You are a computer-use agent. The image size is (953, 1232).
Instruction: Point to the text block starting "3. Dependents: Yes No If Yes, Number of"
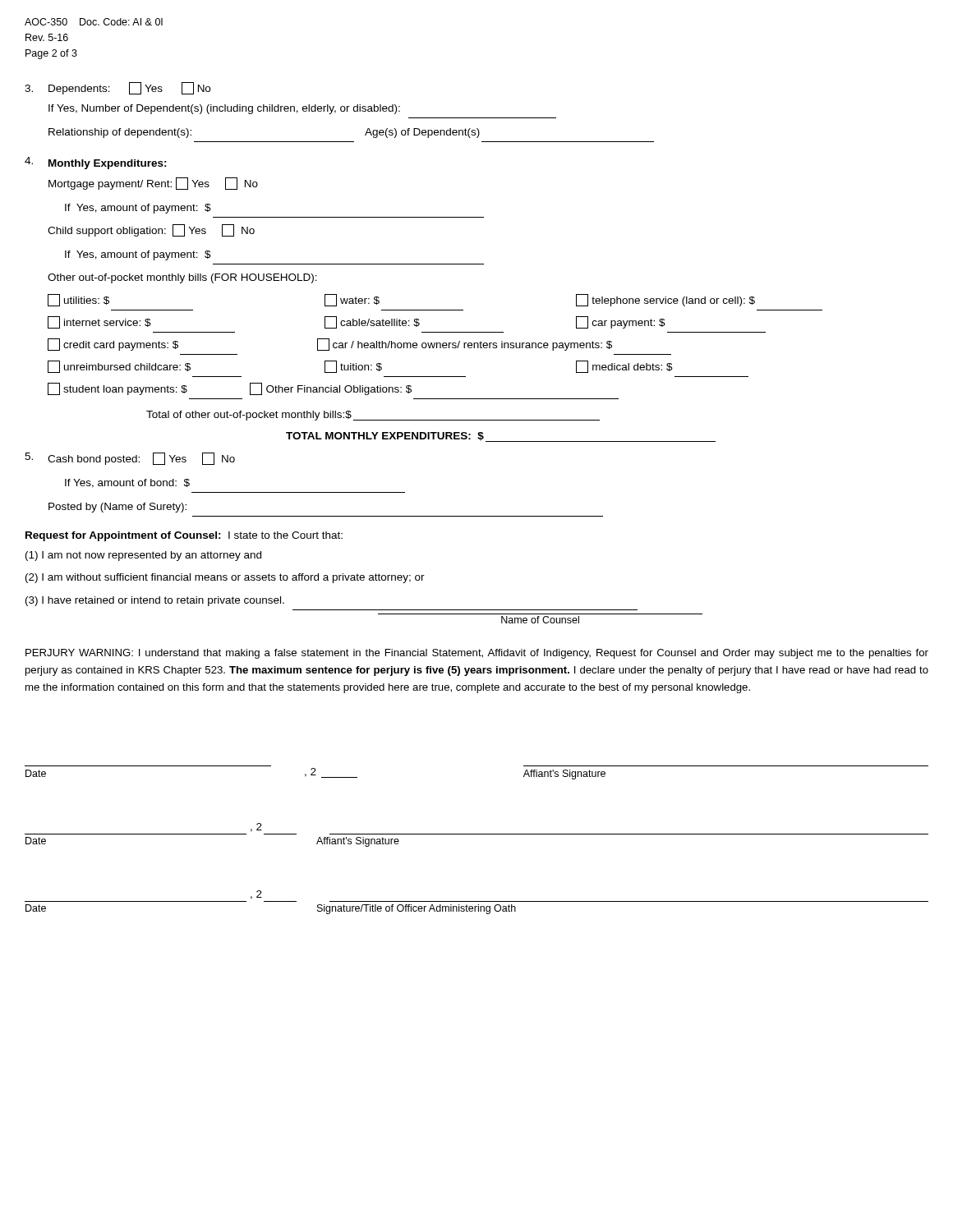tap(476, 114)
